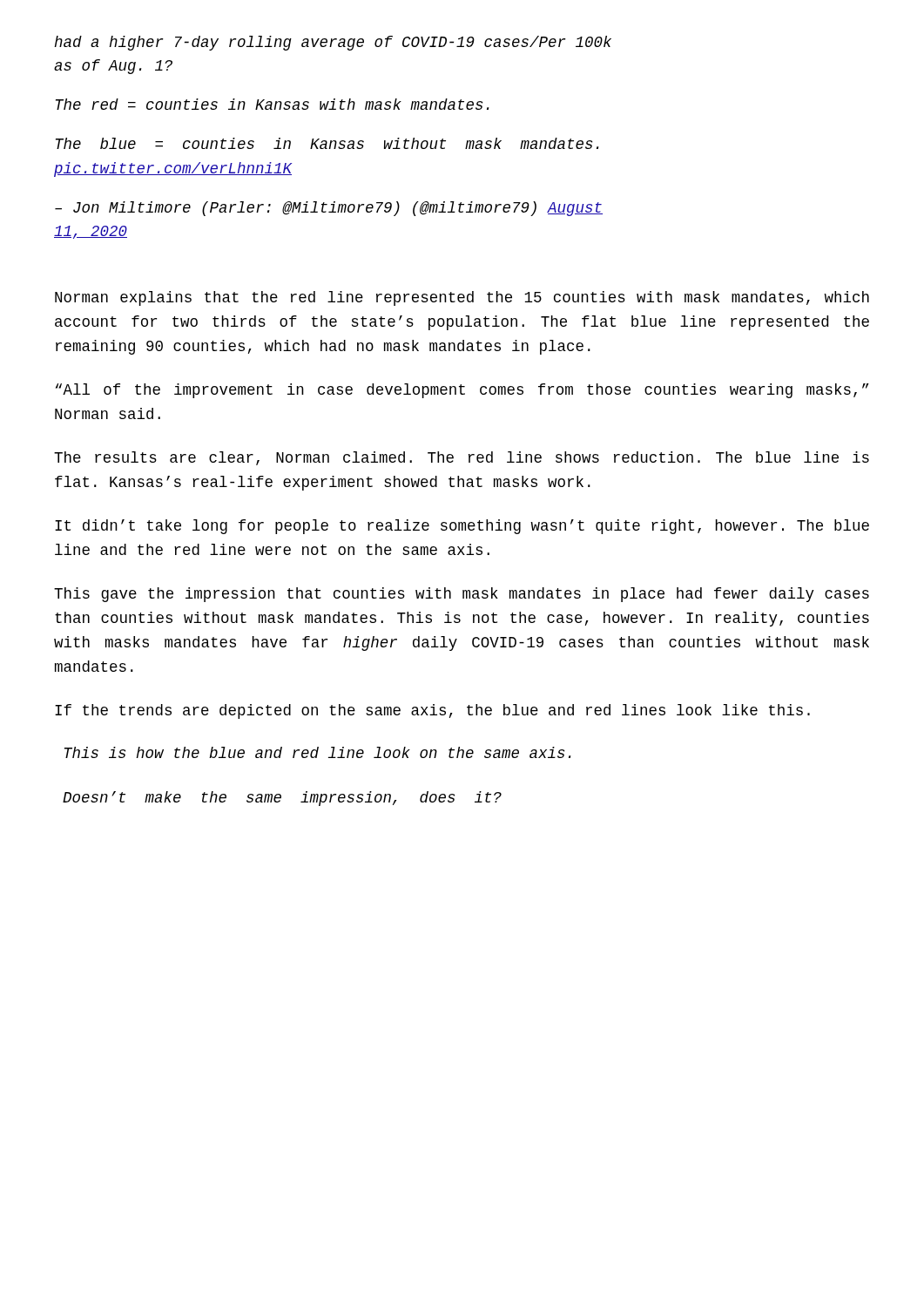The width and height of the screenshot is (924, 1307).
Task: Click on the block starting "Doesn’t make the same impression,"
Action: click(282, 798)
